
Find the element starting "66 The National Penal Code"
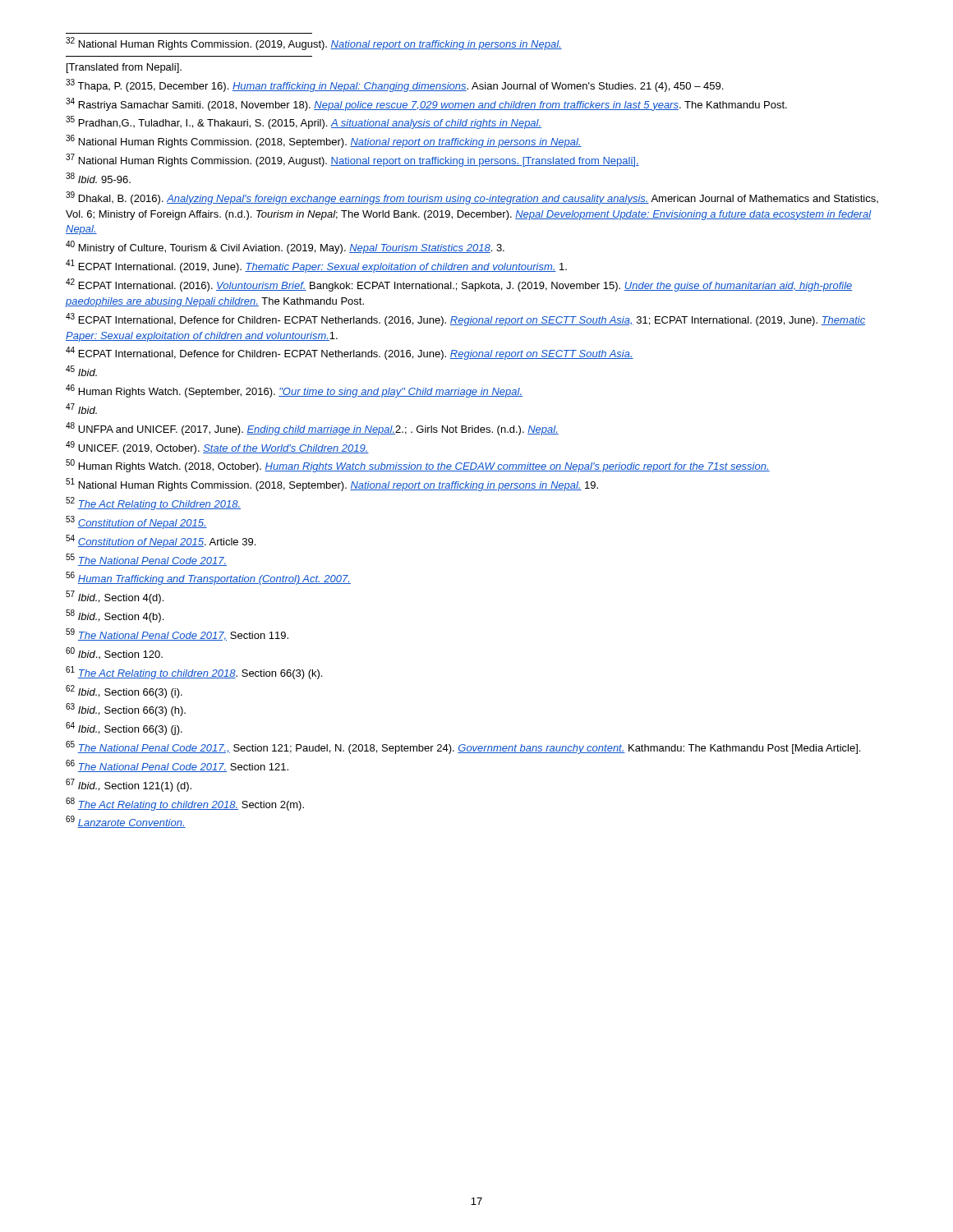pos(177,766)
